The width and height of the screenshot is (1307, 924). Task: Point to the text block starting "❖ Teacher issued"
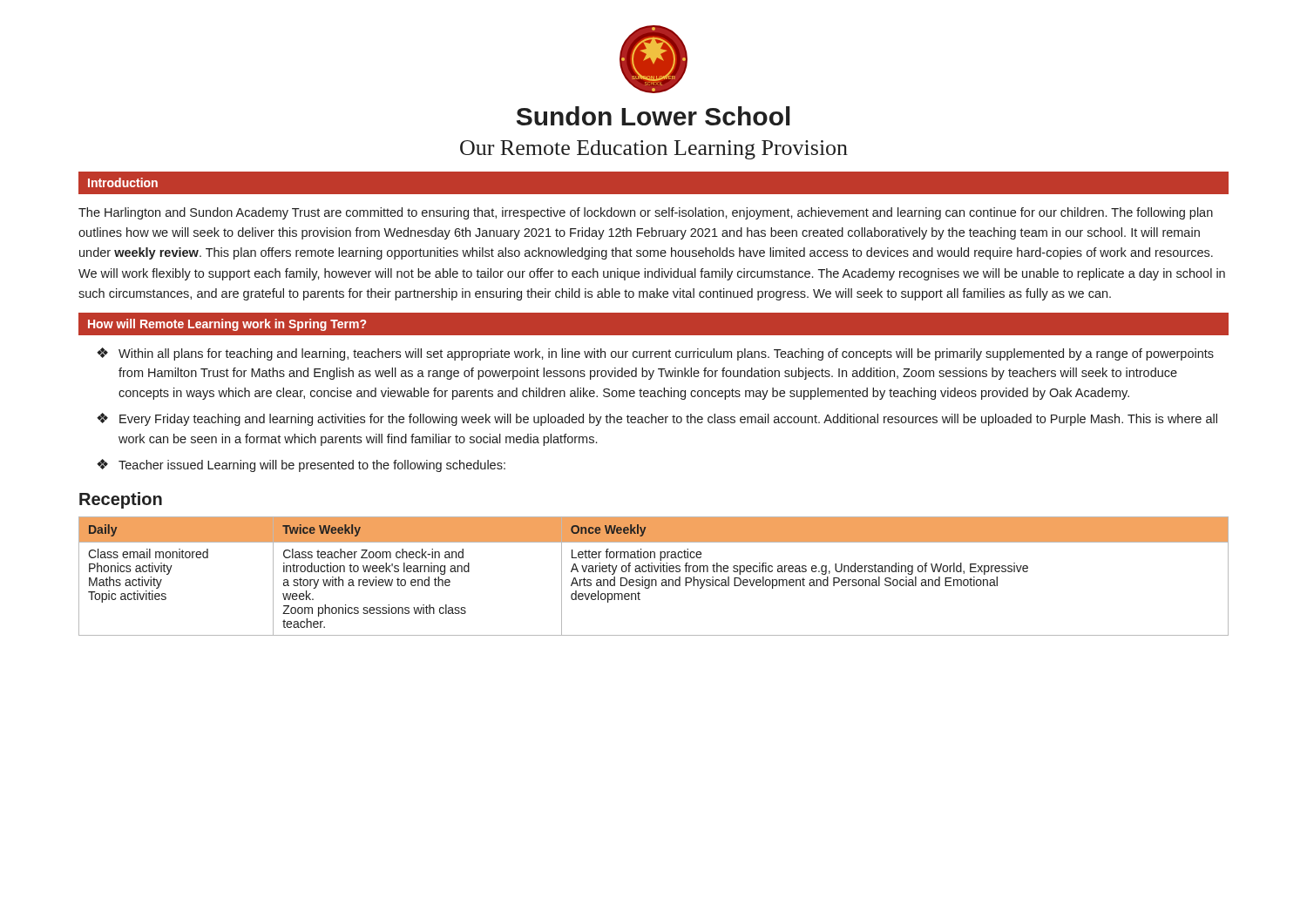click(301, 465)
